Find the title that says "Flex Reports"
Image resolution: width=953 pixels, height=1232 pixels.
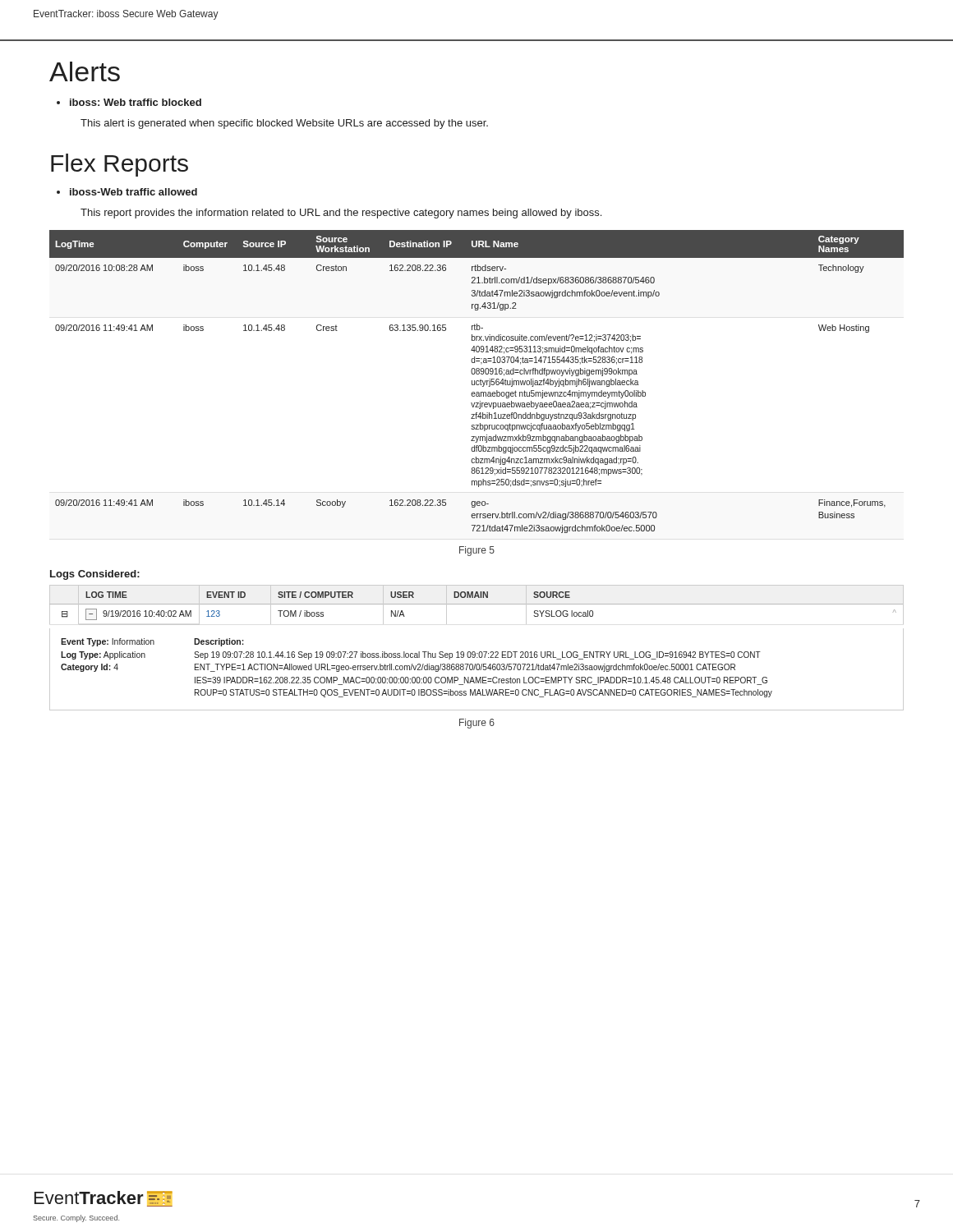(x=120, y=165)
